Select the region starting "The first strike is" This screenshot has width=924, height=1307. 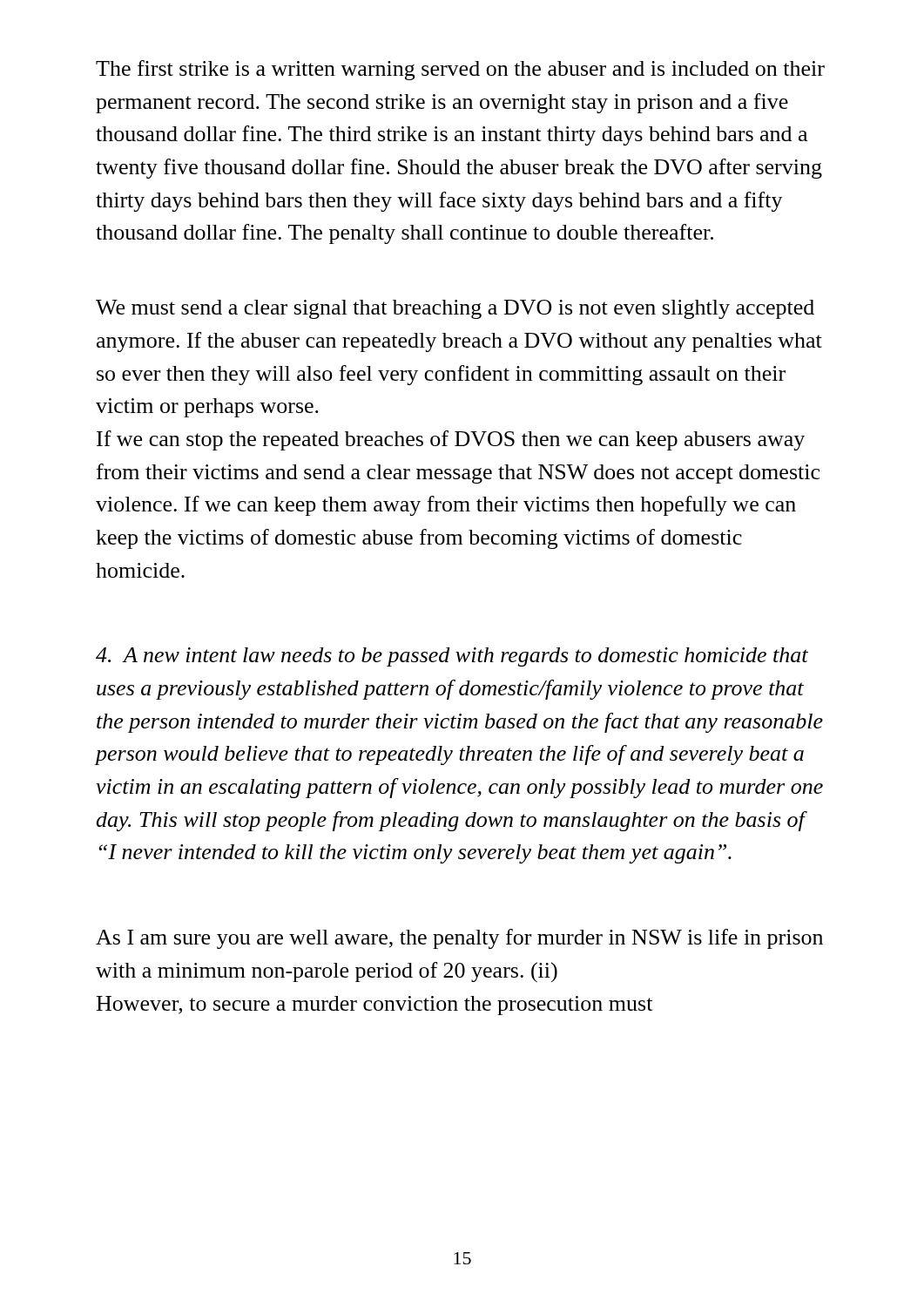460,151
